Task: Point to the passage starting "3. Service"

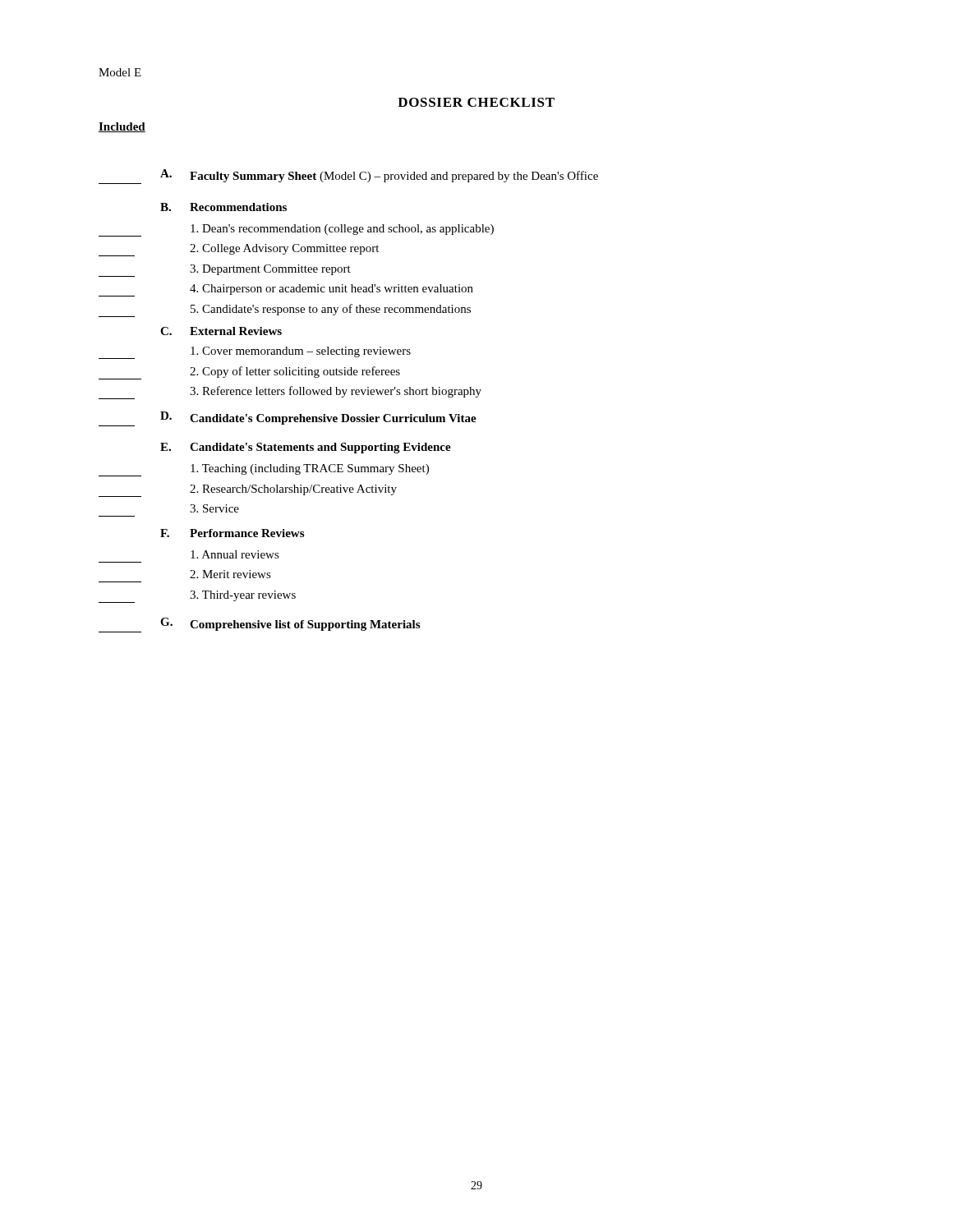Action: (x=214, y=508)
